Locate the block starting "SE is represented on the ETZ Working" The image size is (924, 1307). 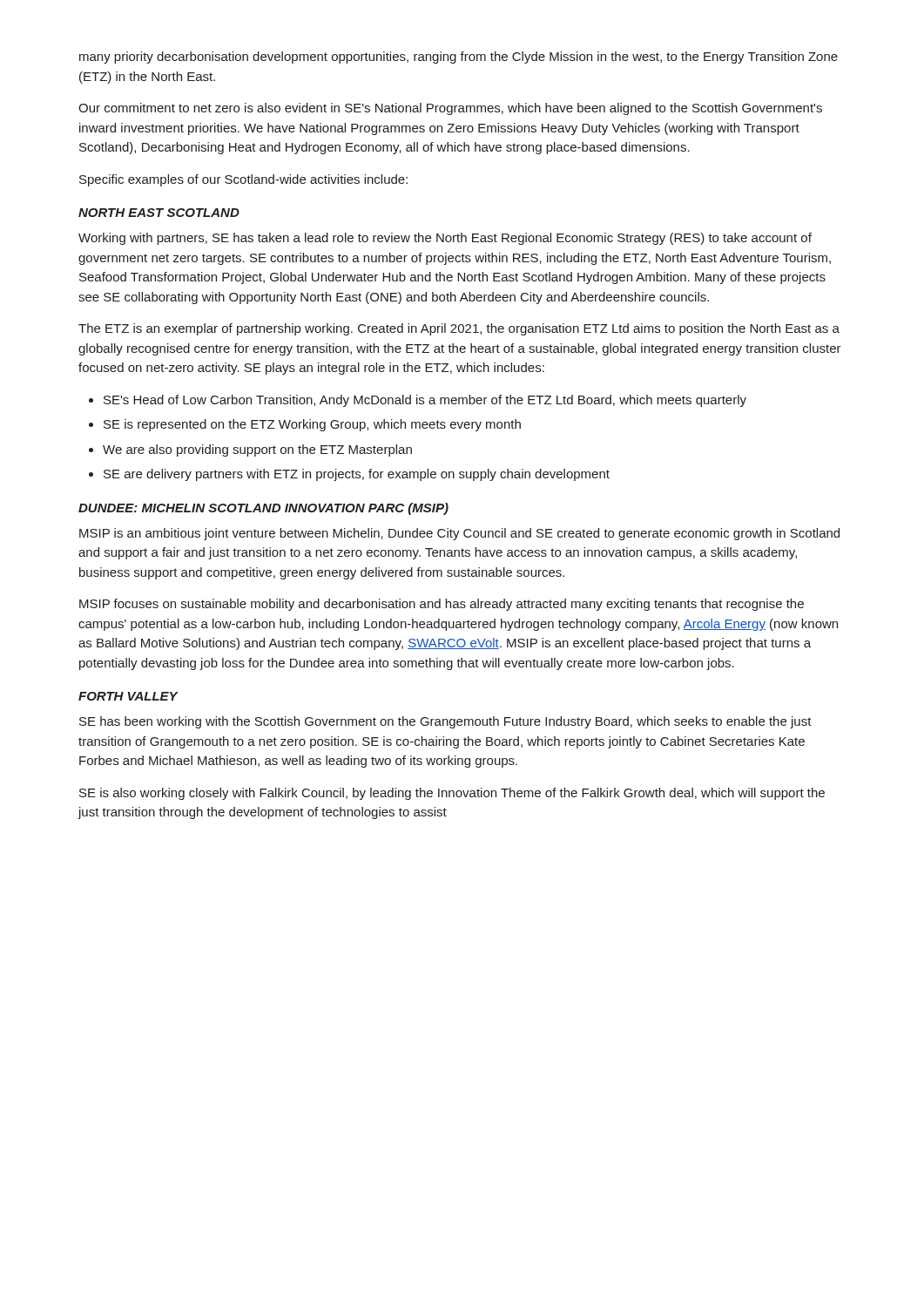click(474, 425)
